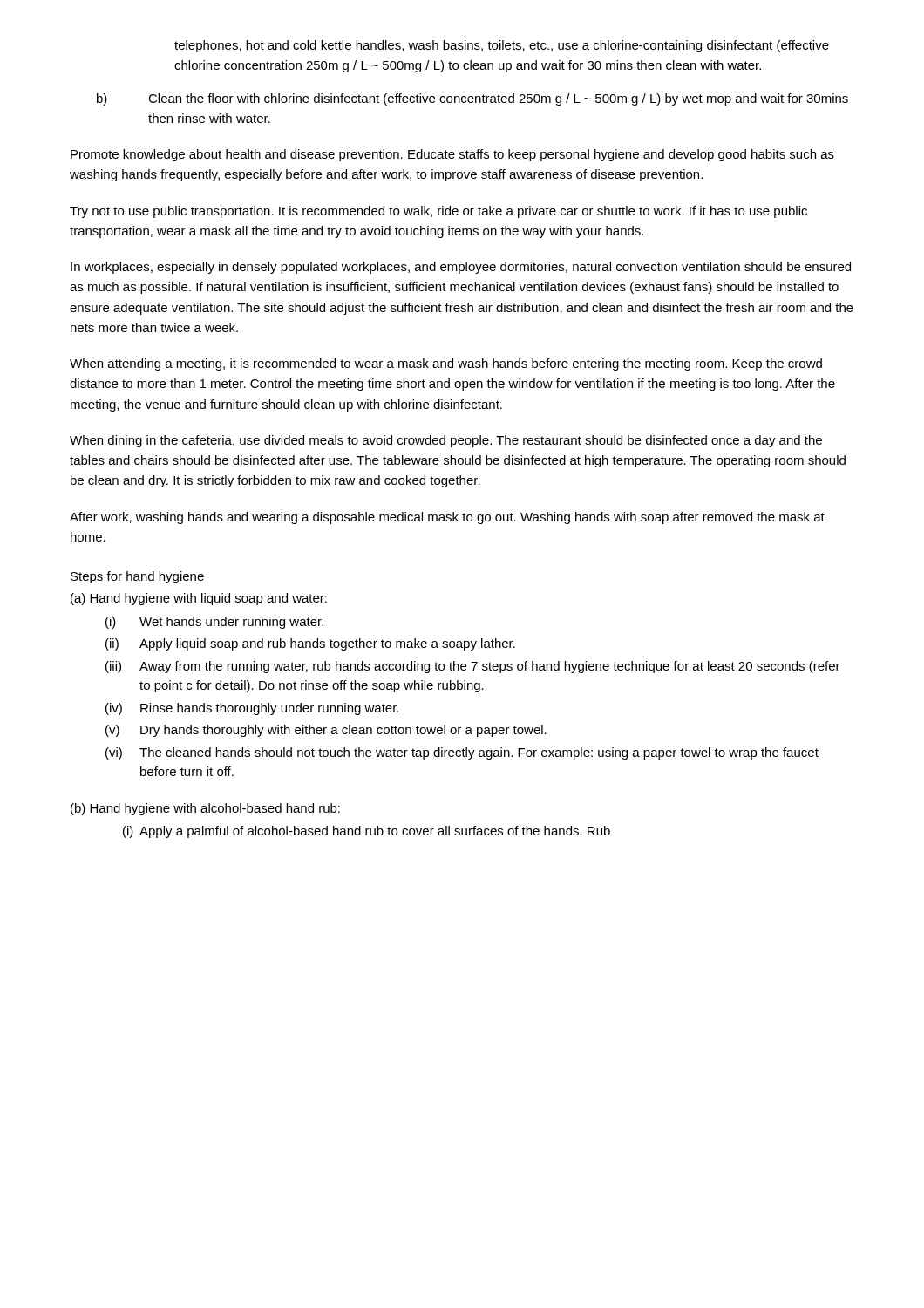
Task: Locate the block starting "Try not to use public"
Action: point(439,220)
